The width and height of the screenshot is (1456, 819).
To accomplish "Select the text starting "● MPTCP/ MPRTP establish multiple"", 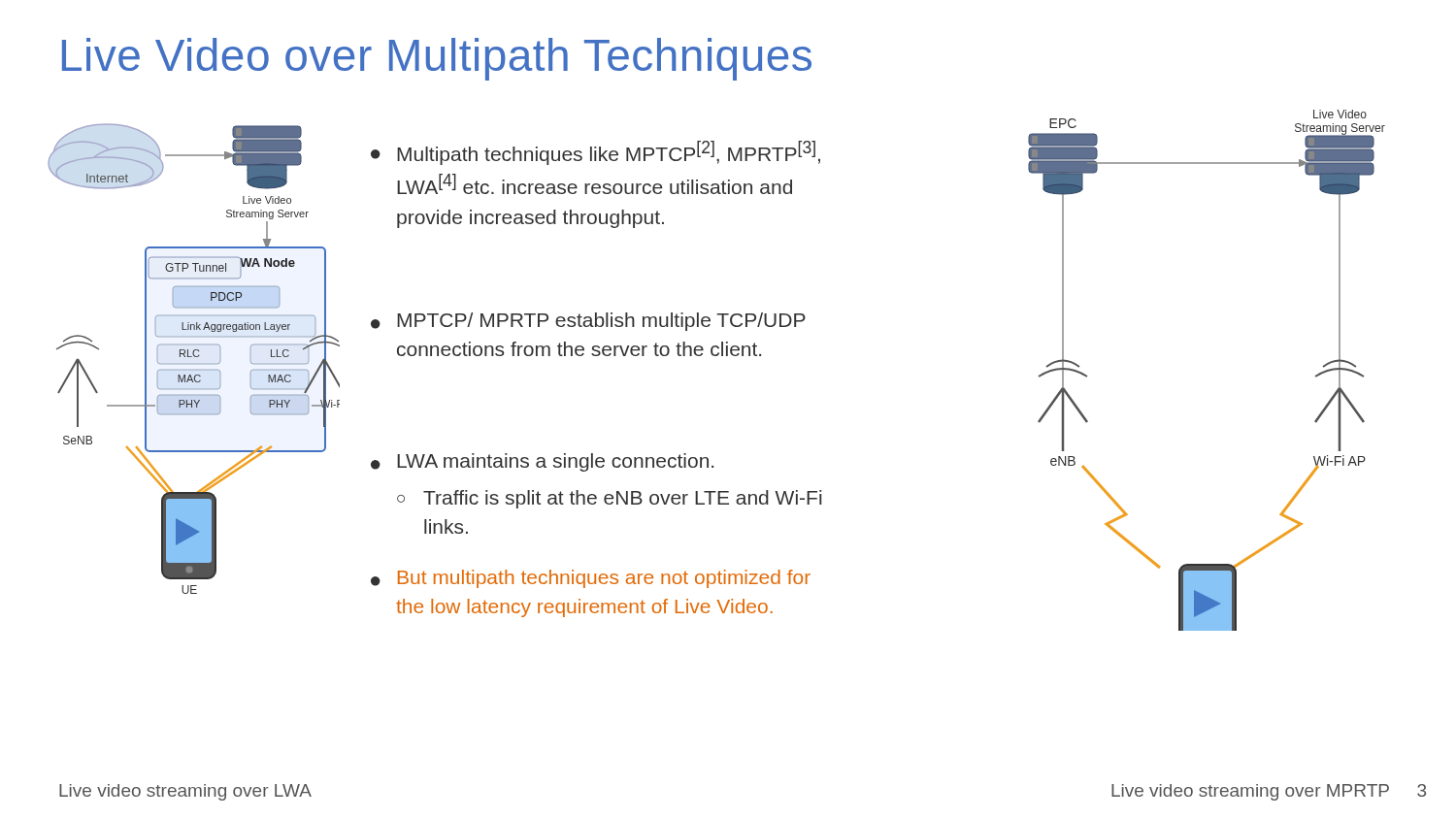I will tap(607, 335).
